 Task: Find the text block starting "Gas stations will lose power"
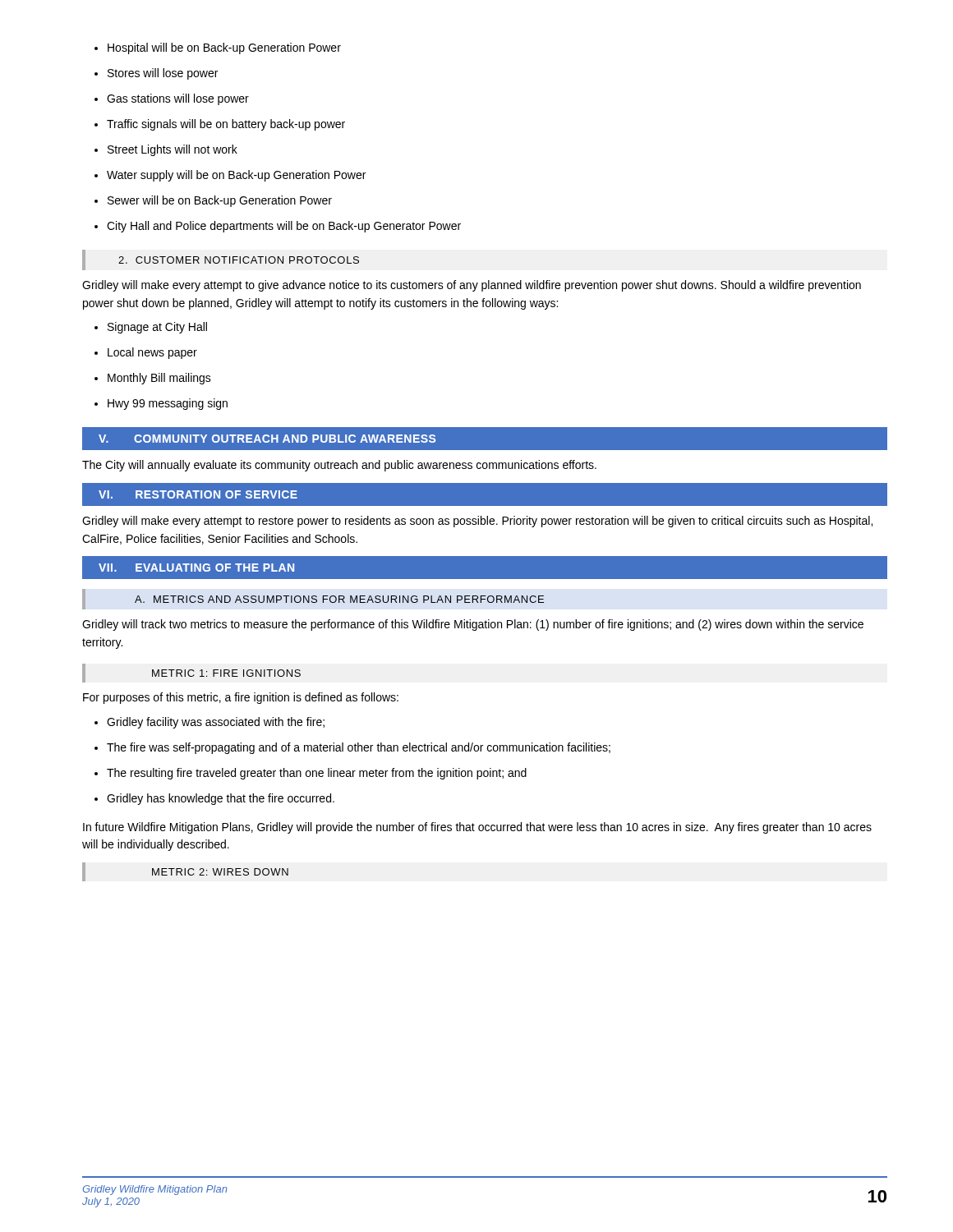click(172, 99)
